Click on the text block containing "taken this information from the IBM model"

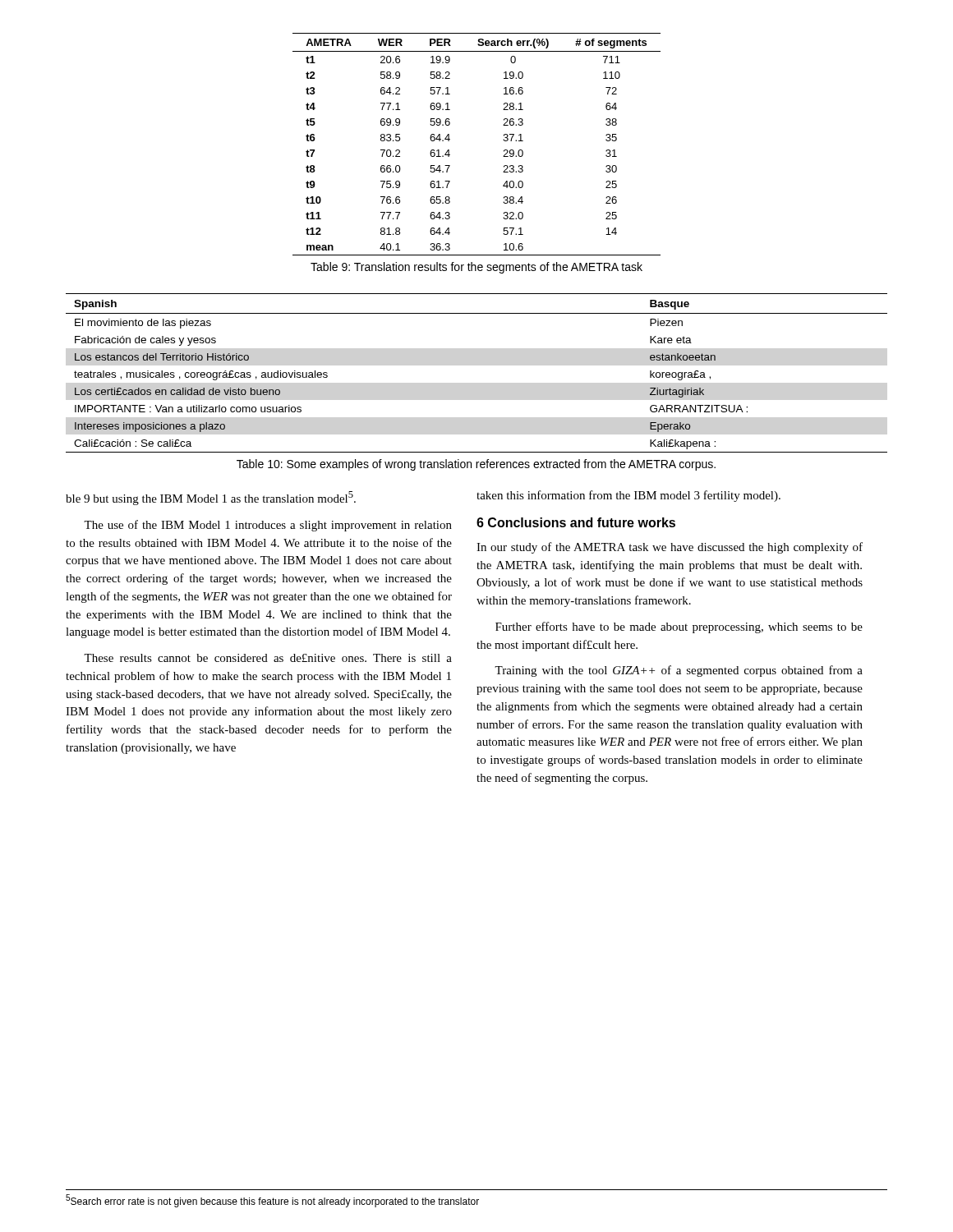point(670,496)
